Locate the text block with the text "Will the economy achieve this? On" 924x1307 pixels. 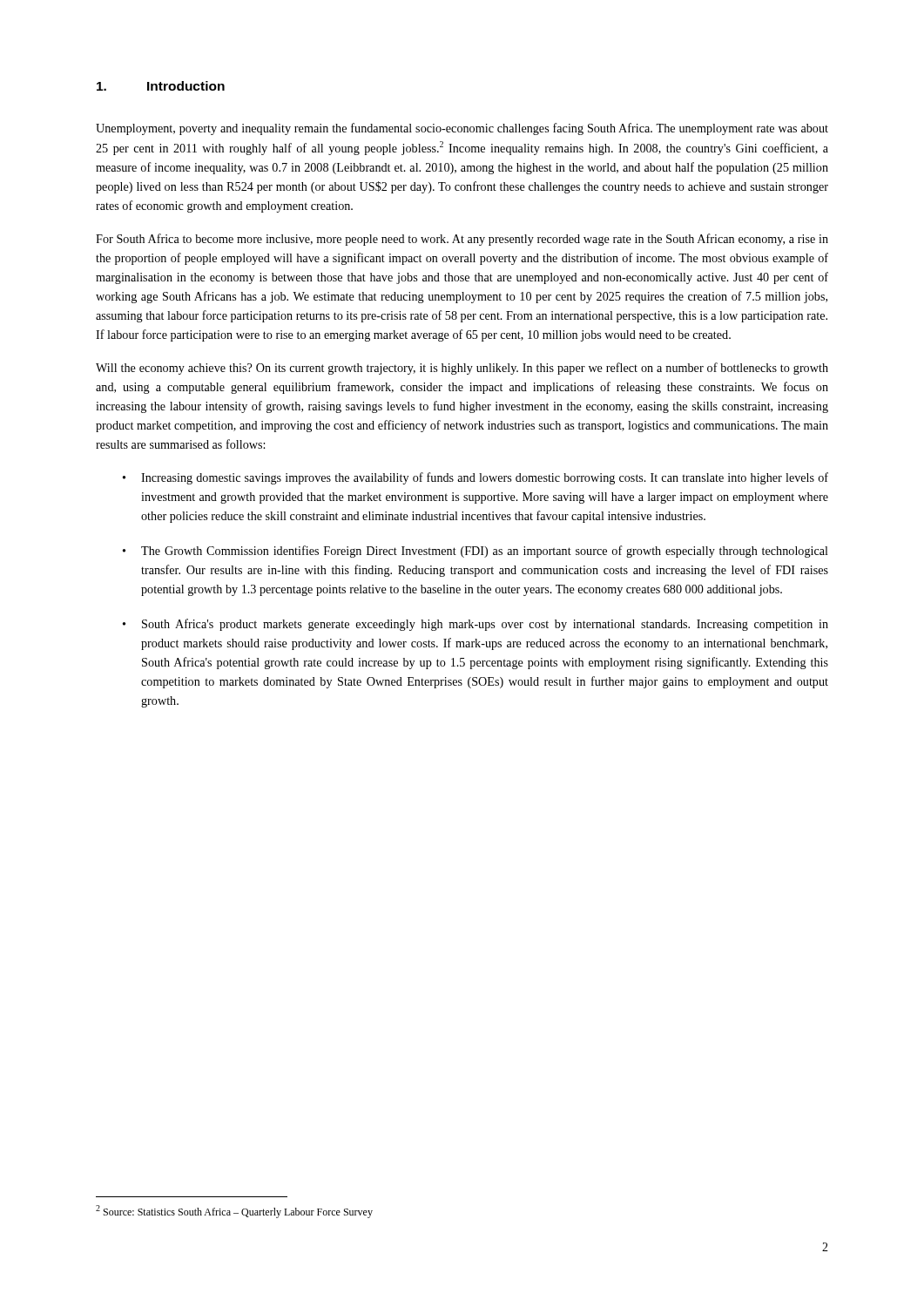click(462, 406)
